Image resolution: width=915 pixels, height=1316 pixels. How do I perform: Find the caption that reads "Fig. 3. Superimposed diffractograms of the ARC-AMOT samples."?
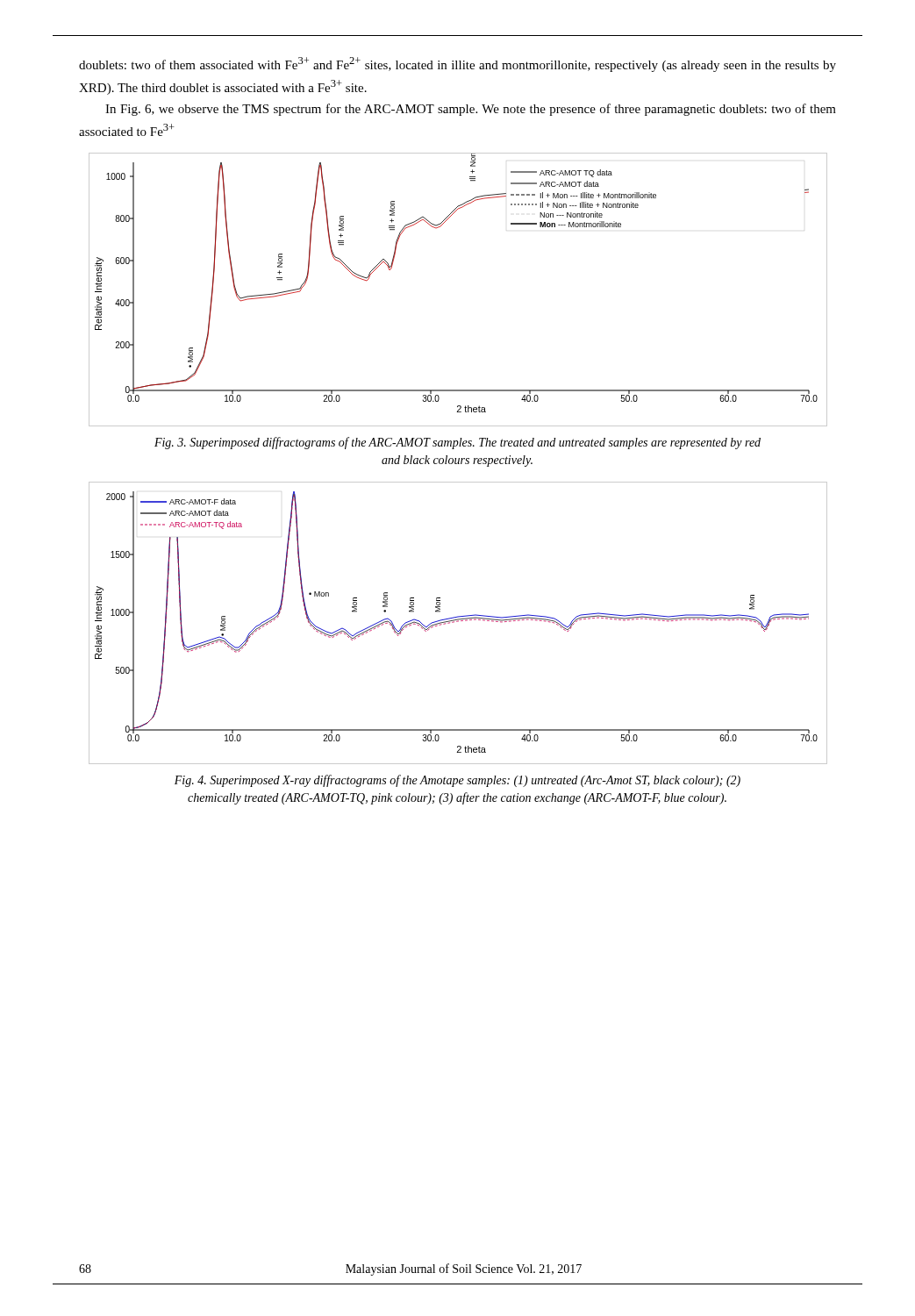tap(458, 451)
